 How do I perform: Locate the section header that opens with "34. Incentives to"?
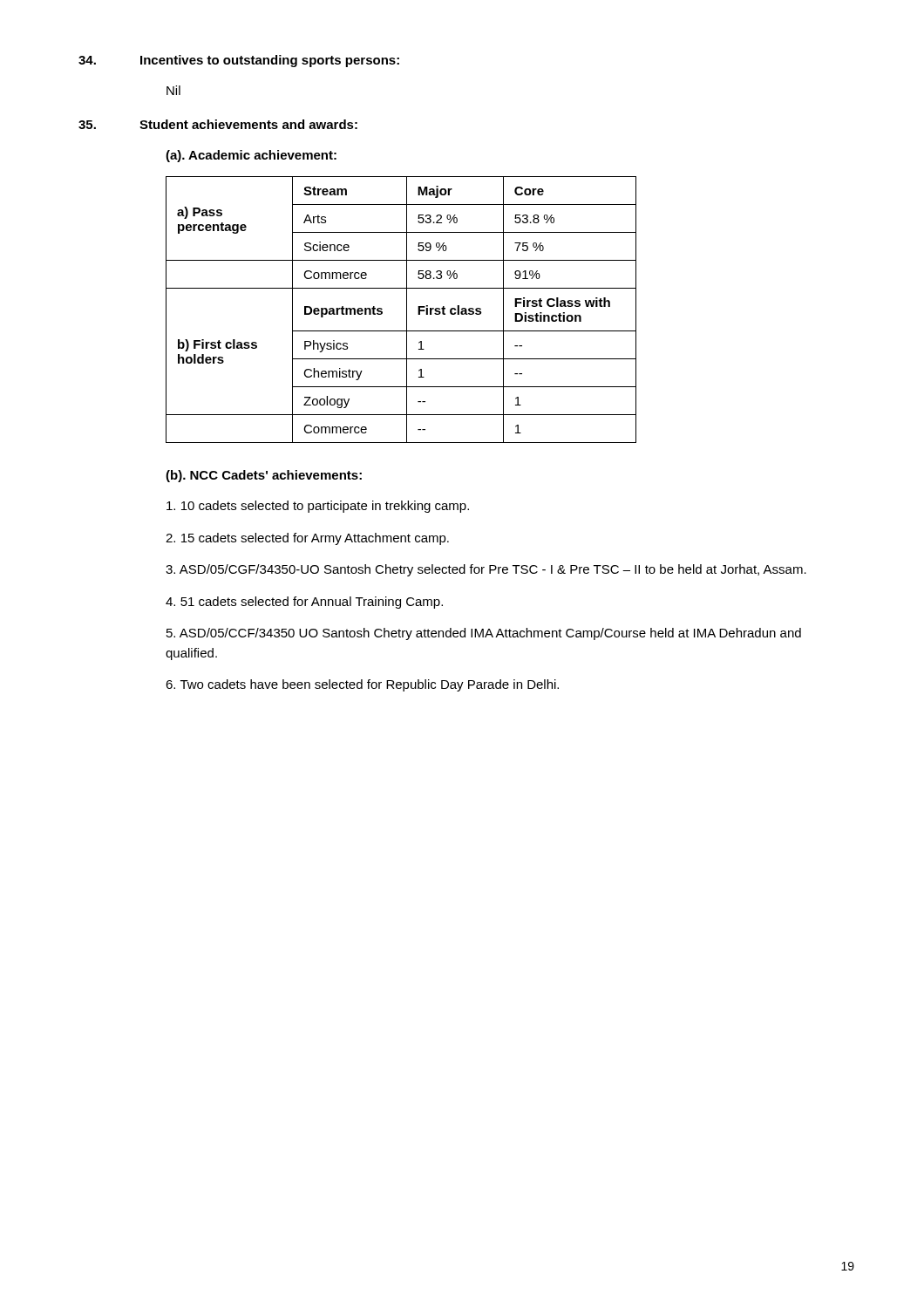[239, 60]
